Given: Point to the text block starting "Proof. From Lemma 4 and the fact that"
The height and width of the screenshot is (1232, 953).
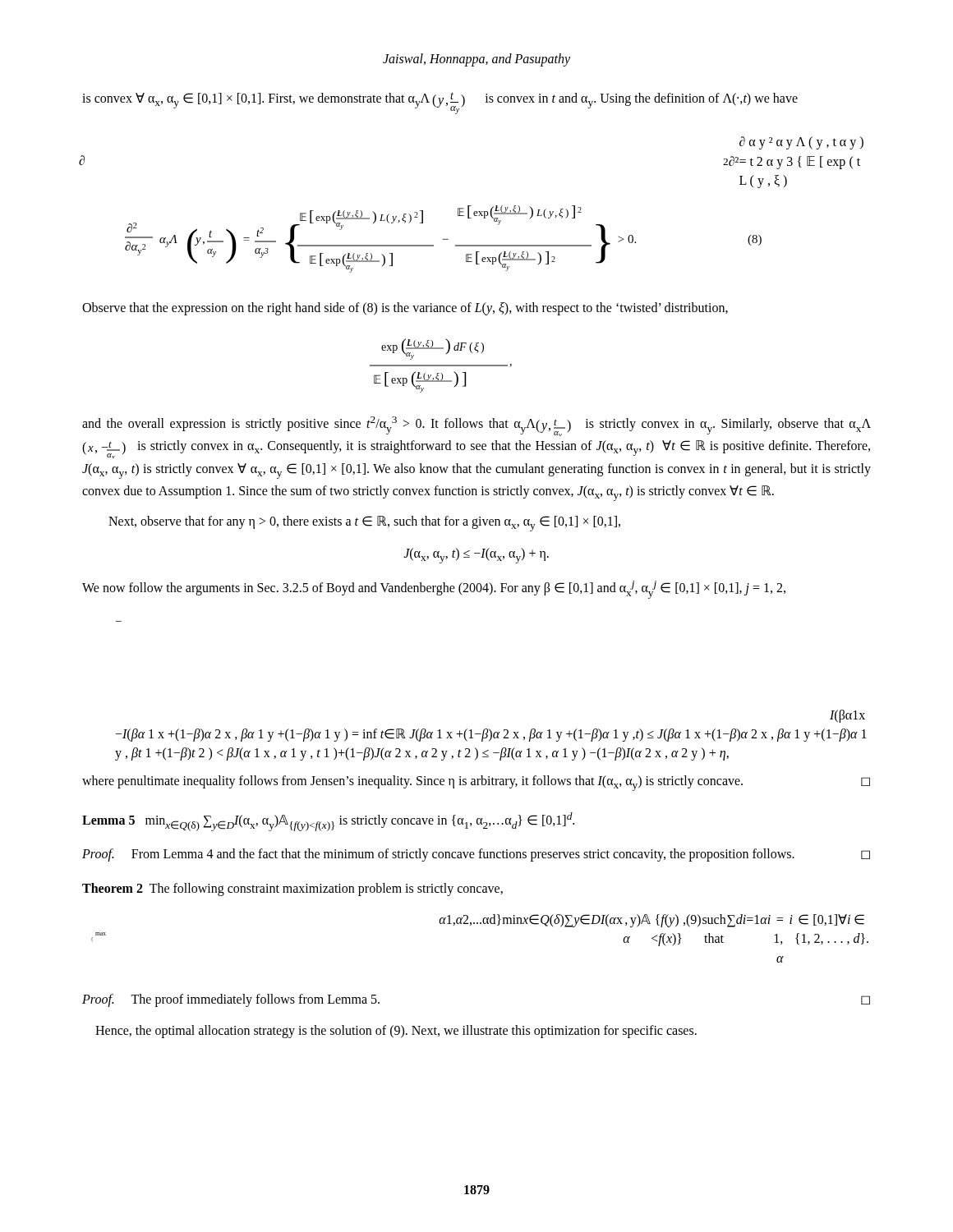Looking at the screenshot, I should (476, 854).
